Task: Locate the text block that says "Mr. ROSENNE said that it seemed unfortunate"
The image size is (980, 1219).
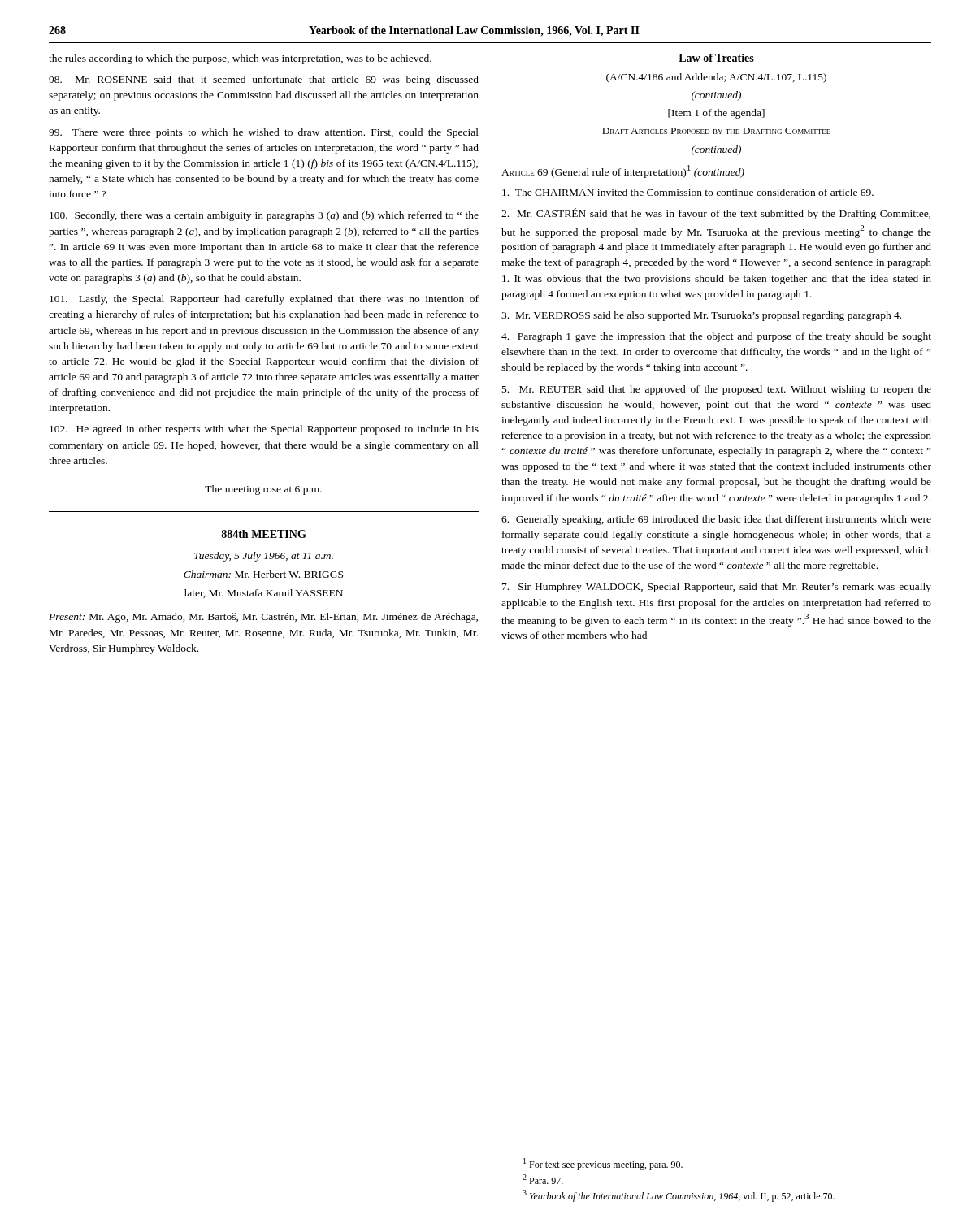Action: click(x=264, y=95)
